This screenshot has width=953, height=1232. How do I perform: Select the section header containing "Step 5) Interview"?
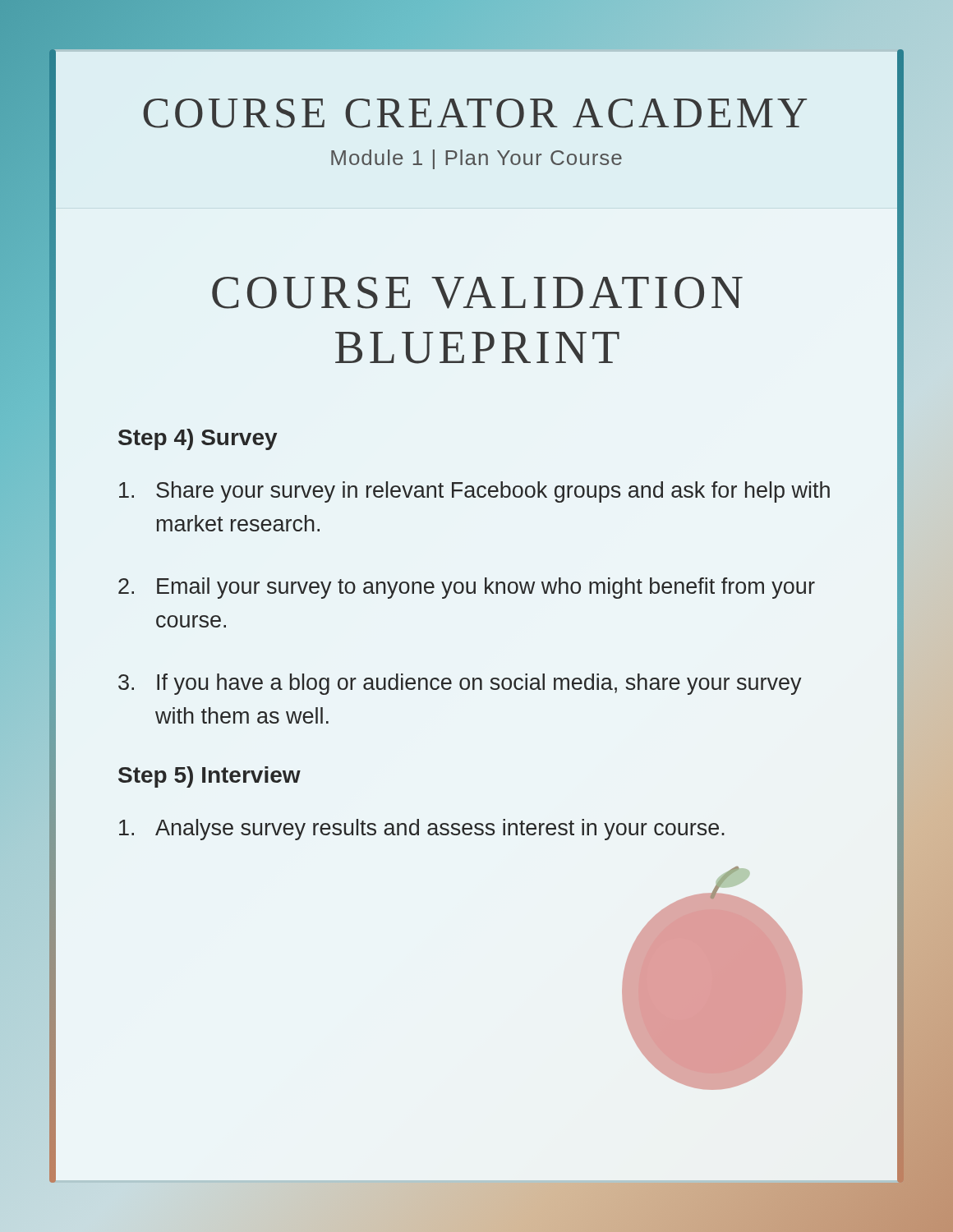pyautogui.click(x=209, y=777)
